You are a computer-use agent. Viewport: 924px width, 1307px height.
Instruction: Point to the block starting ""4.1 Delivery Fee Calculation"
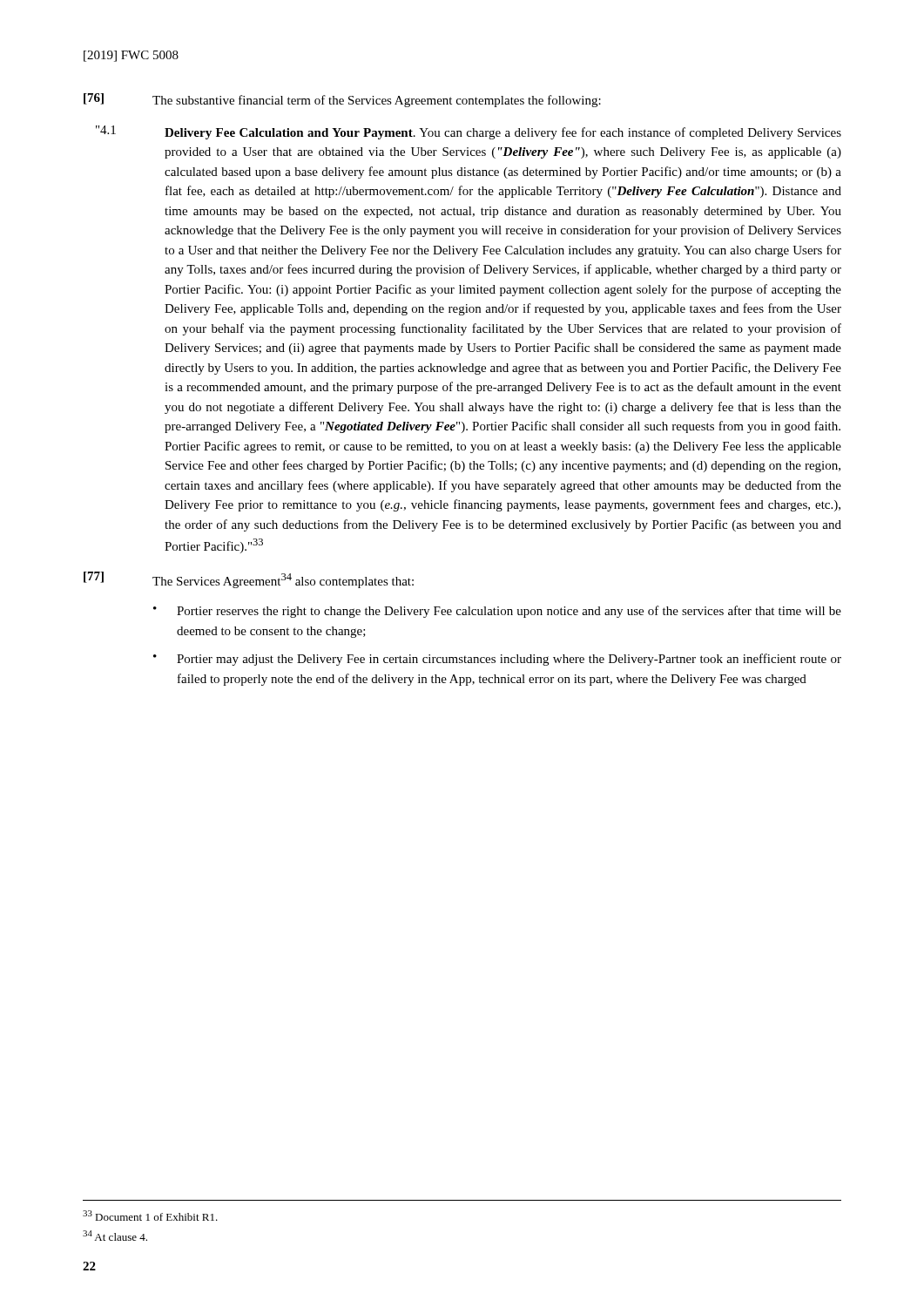pyautogui.click(x=462, y=339)
